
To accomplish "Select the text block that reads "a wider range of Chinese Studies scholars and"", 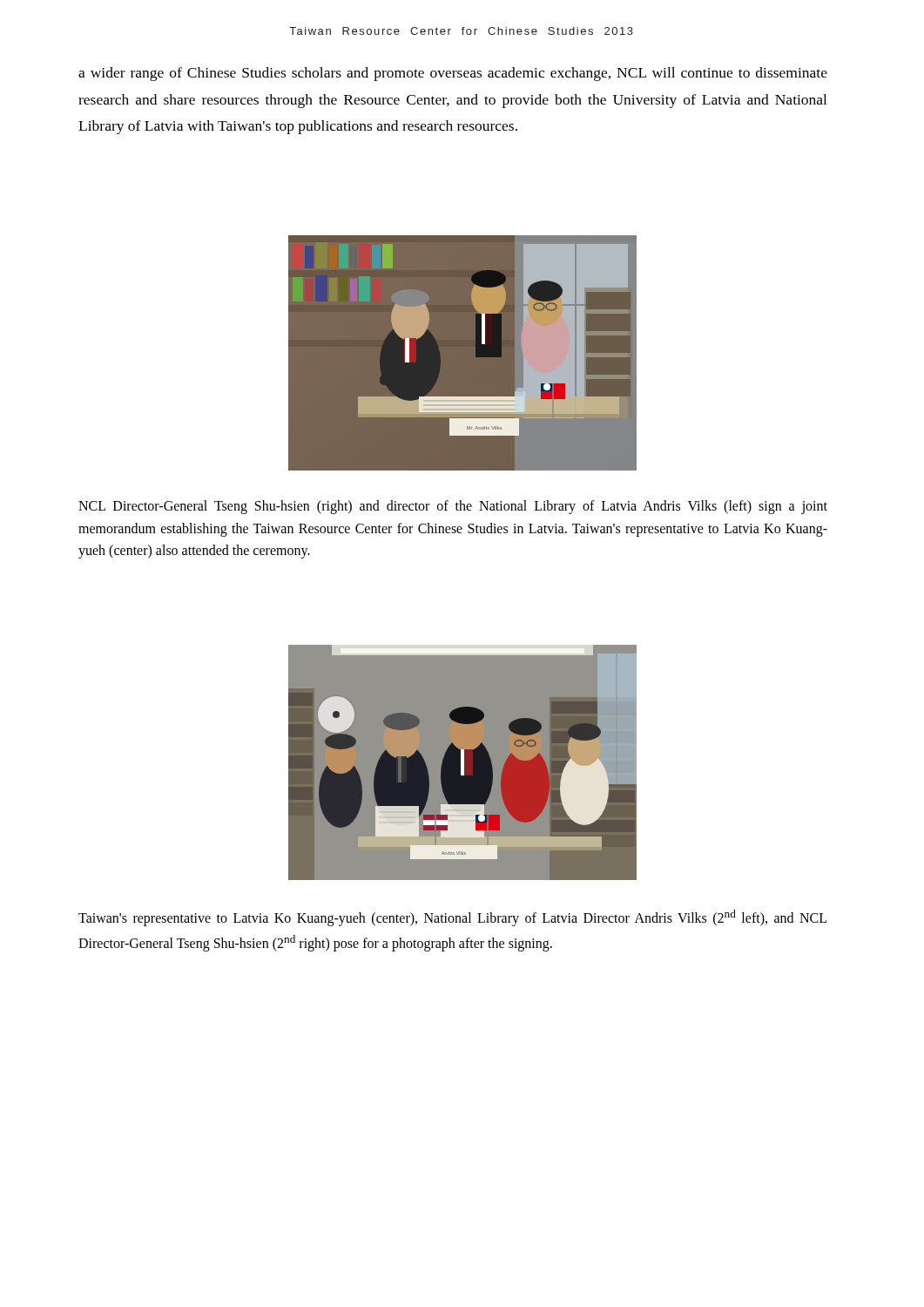I will click(453, 99).
